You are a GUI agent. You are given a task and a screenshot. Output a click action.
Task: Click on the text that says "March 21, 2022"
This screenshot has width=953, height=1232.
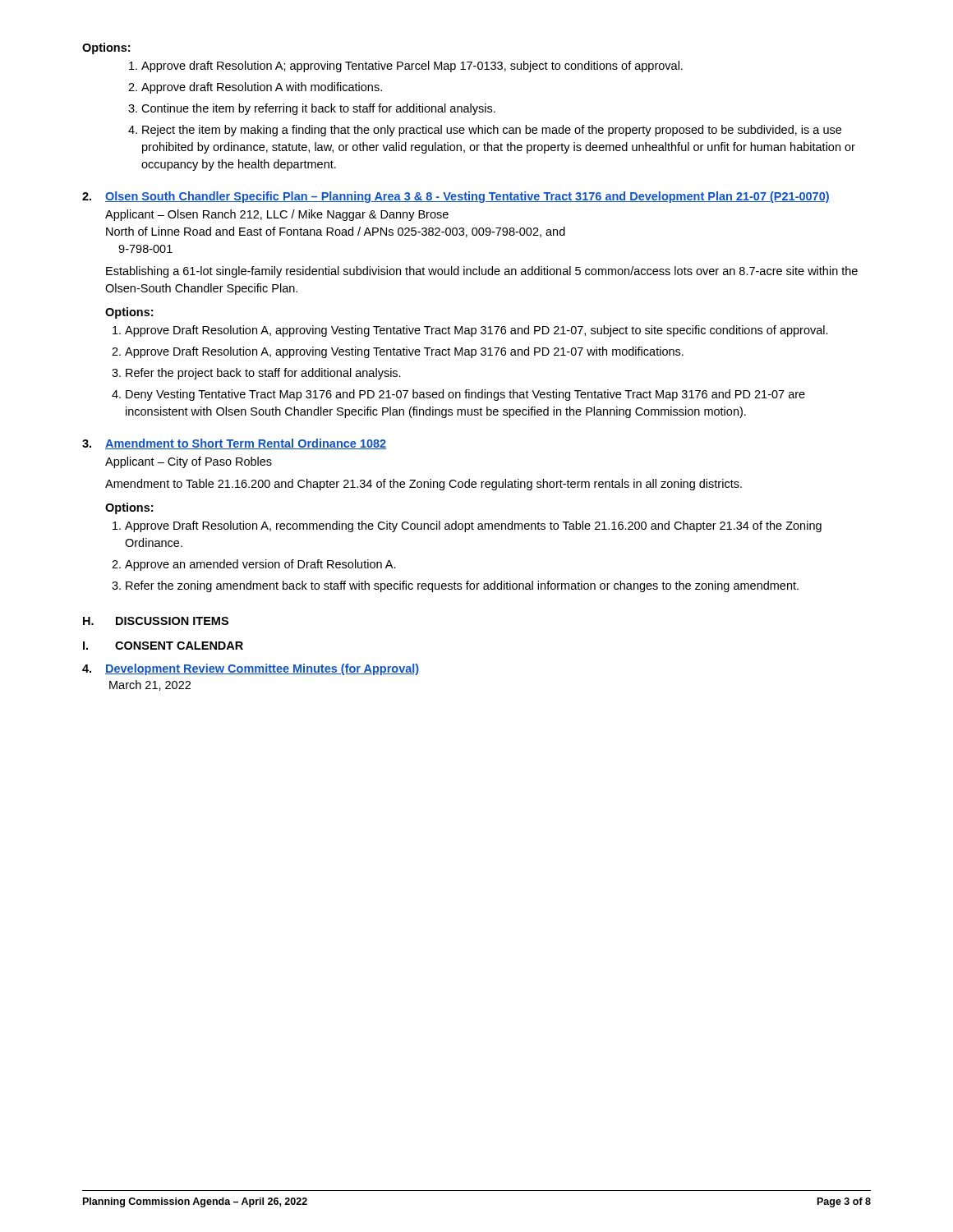pos(150,685)
